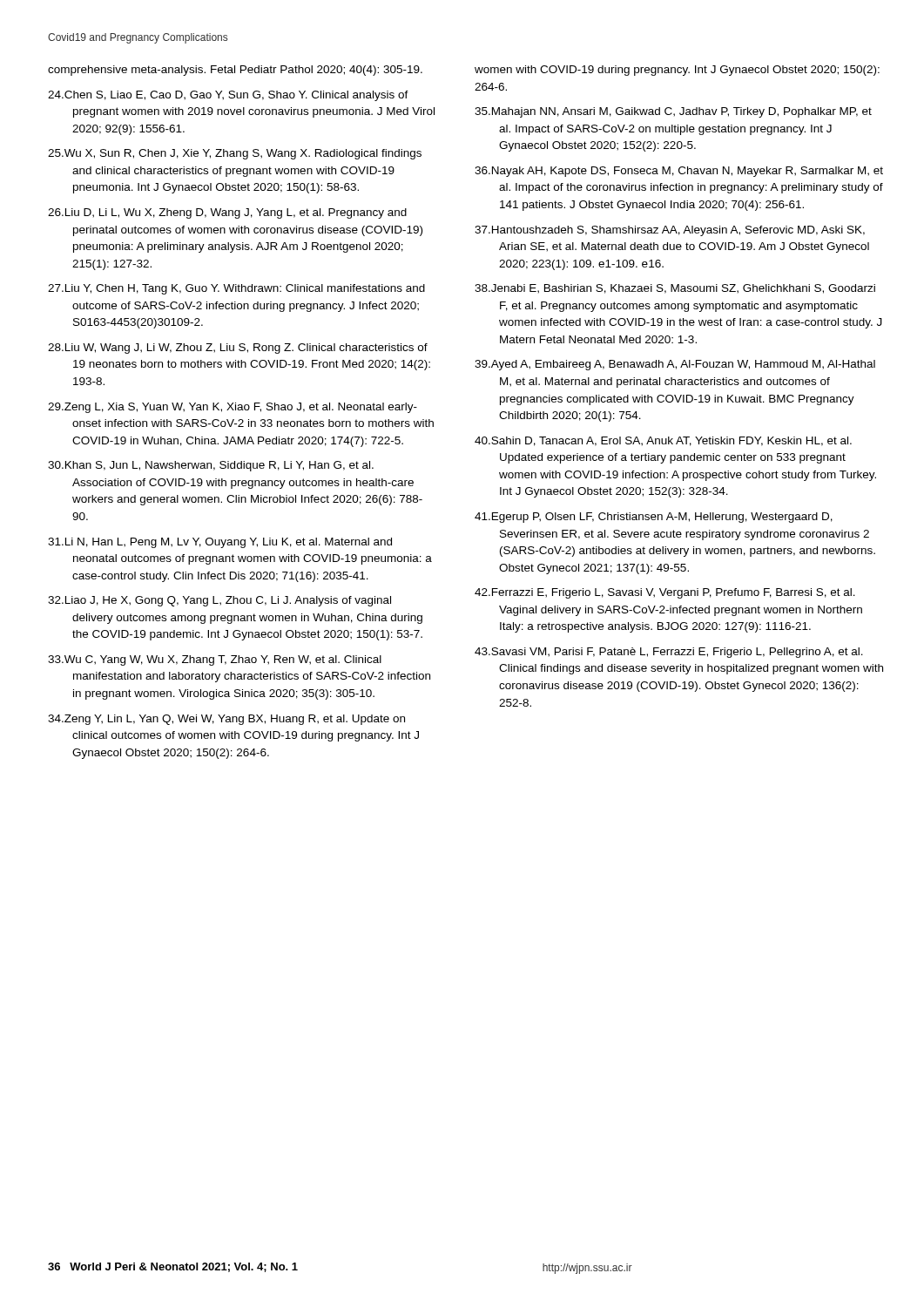
Task: Locate the region starting "27.Liu Y, Chen H, Tang K,"
Action: click(237, 305)
